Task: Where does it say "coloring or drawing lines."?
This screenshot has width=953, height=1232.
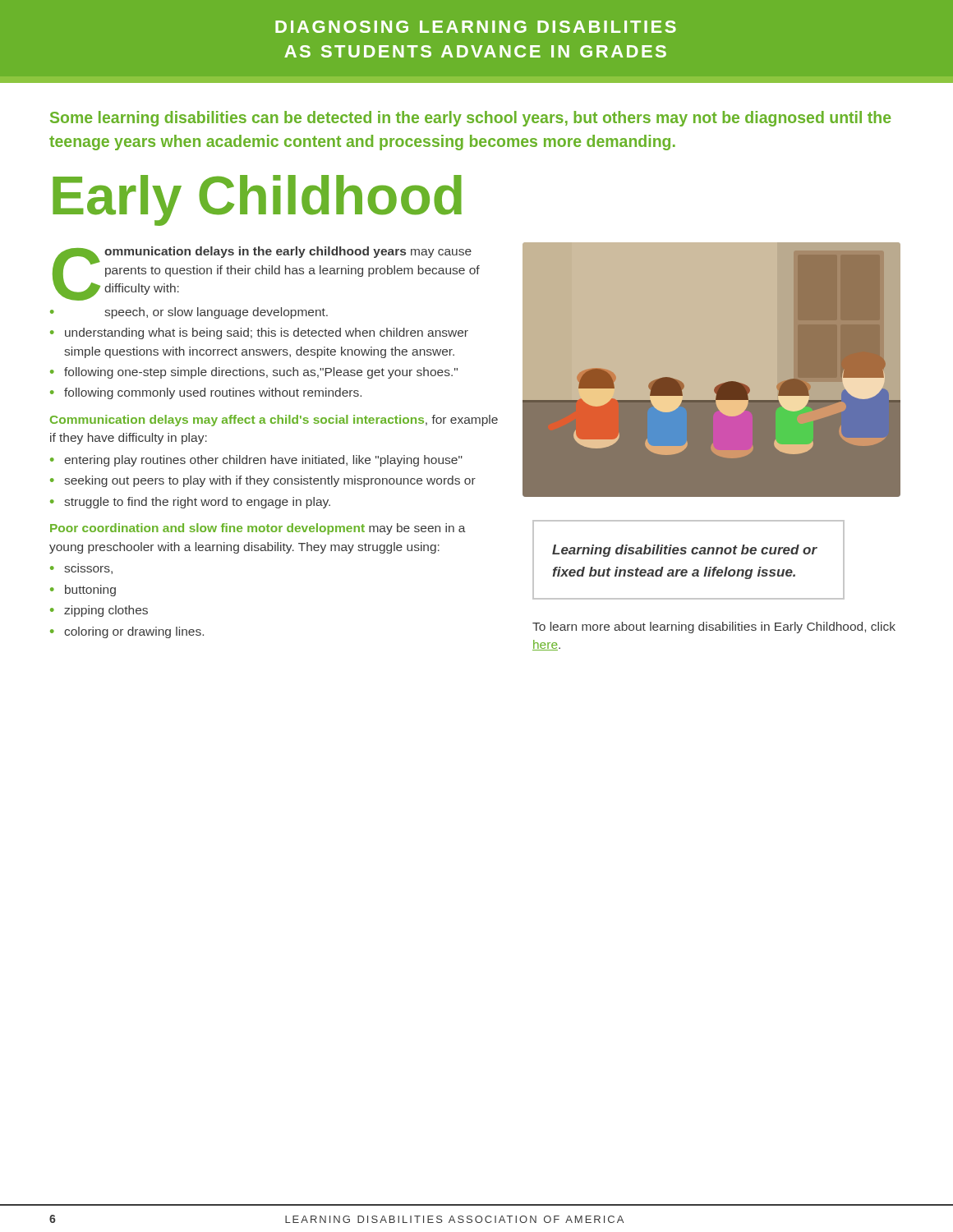Action: click(x=134, y=631)
